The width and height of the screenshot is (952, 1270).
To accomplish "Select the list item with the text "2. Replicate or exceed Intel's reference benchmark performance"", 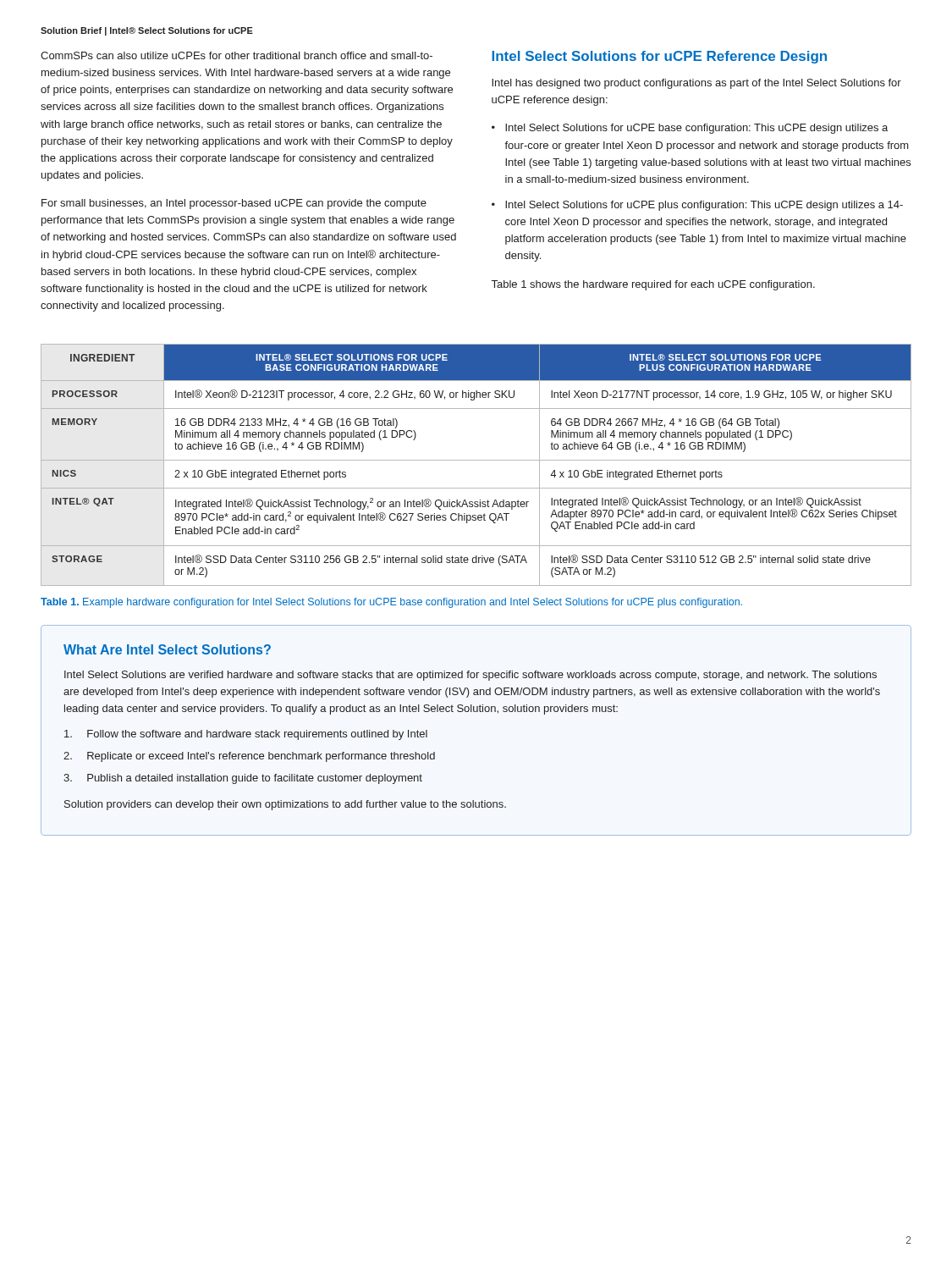I will pyautogui.click(x=249, y=756).
